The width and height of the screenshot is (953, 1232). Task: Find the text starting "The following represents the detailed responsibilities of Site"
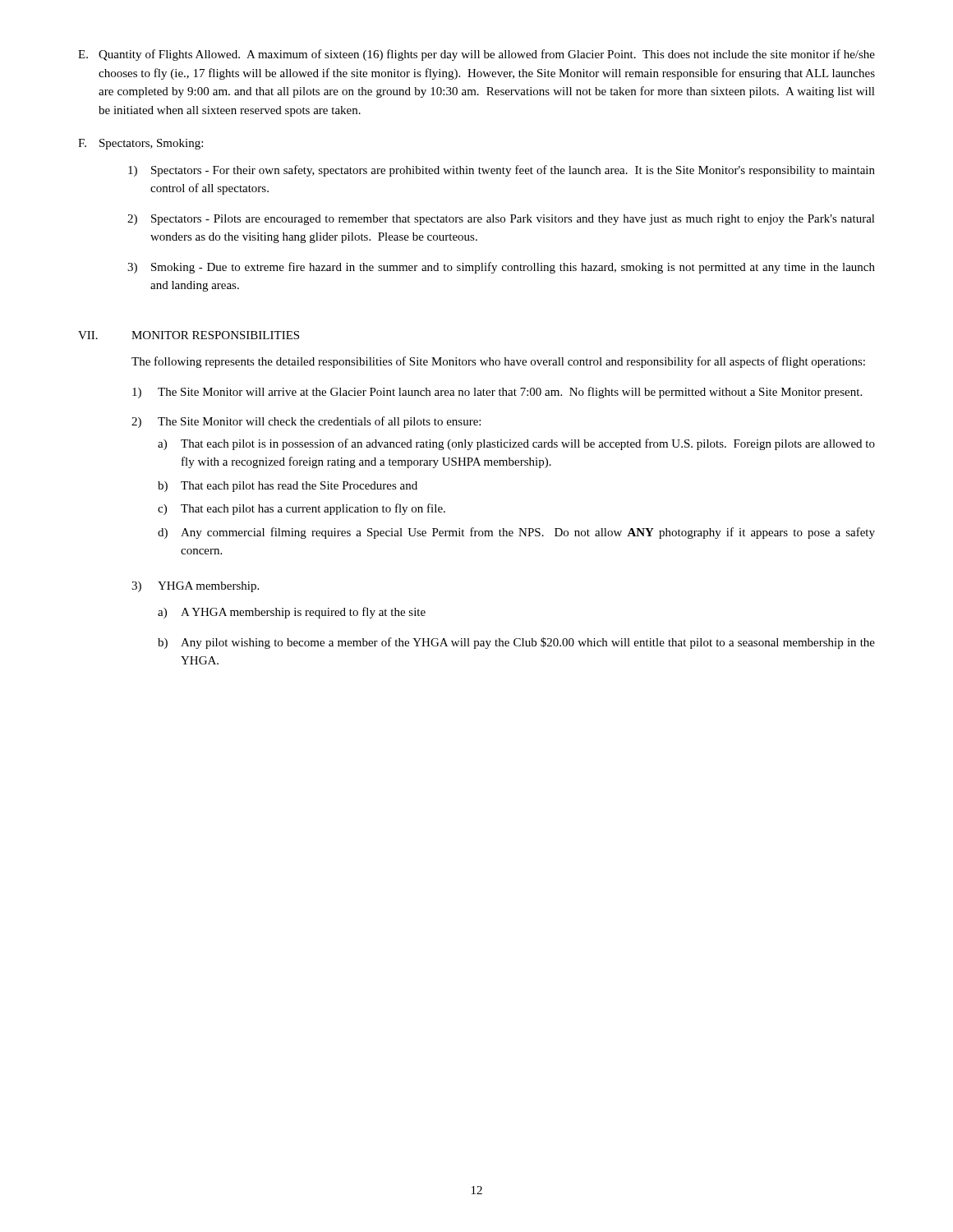(499, 361)
